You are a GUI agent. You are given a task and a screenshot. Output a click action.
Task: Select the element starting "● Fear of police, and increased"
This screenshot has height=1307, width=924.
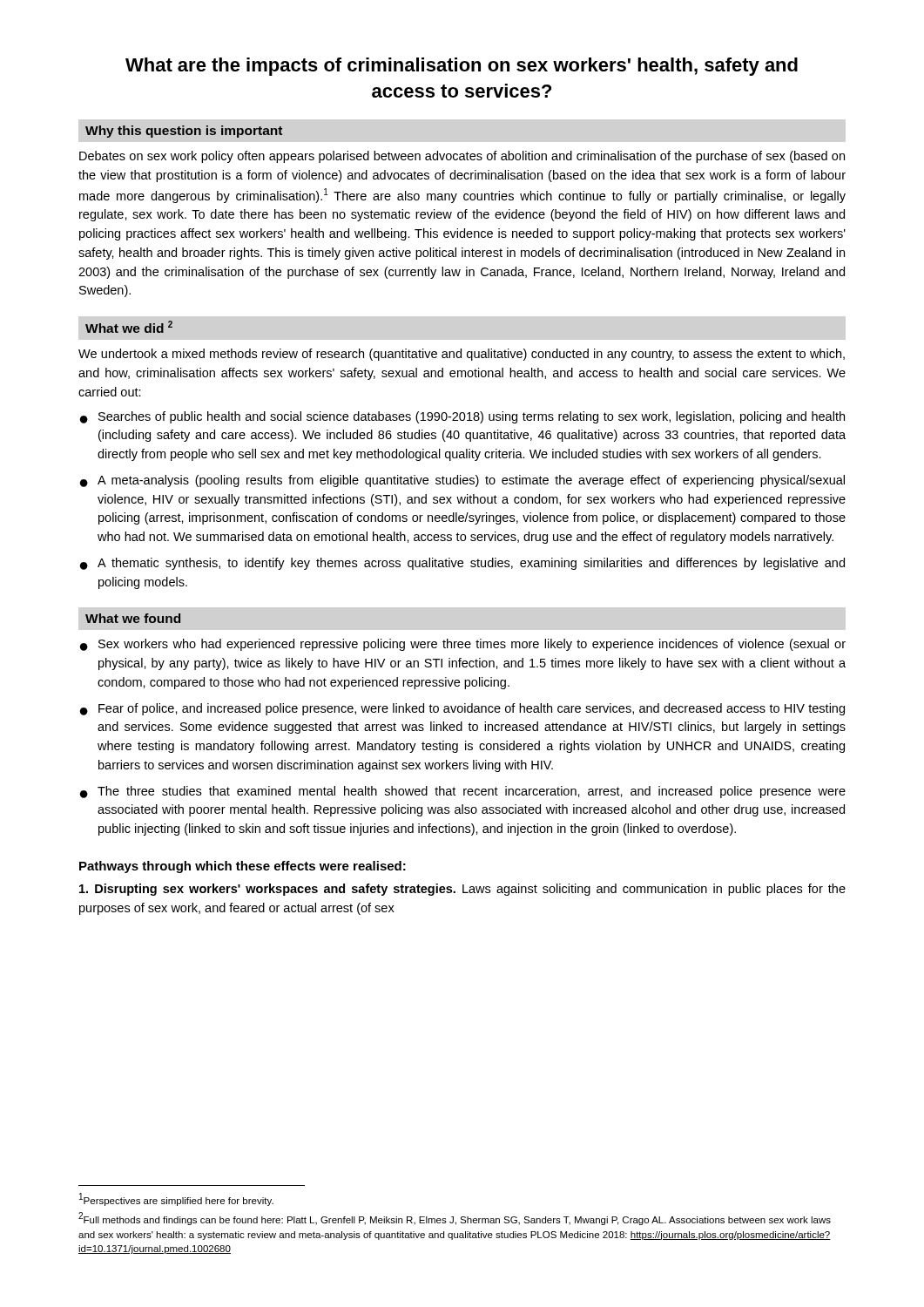(x=462, y=737)
